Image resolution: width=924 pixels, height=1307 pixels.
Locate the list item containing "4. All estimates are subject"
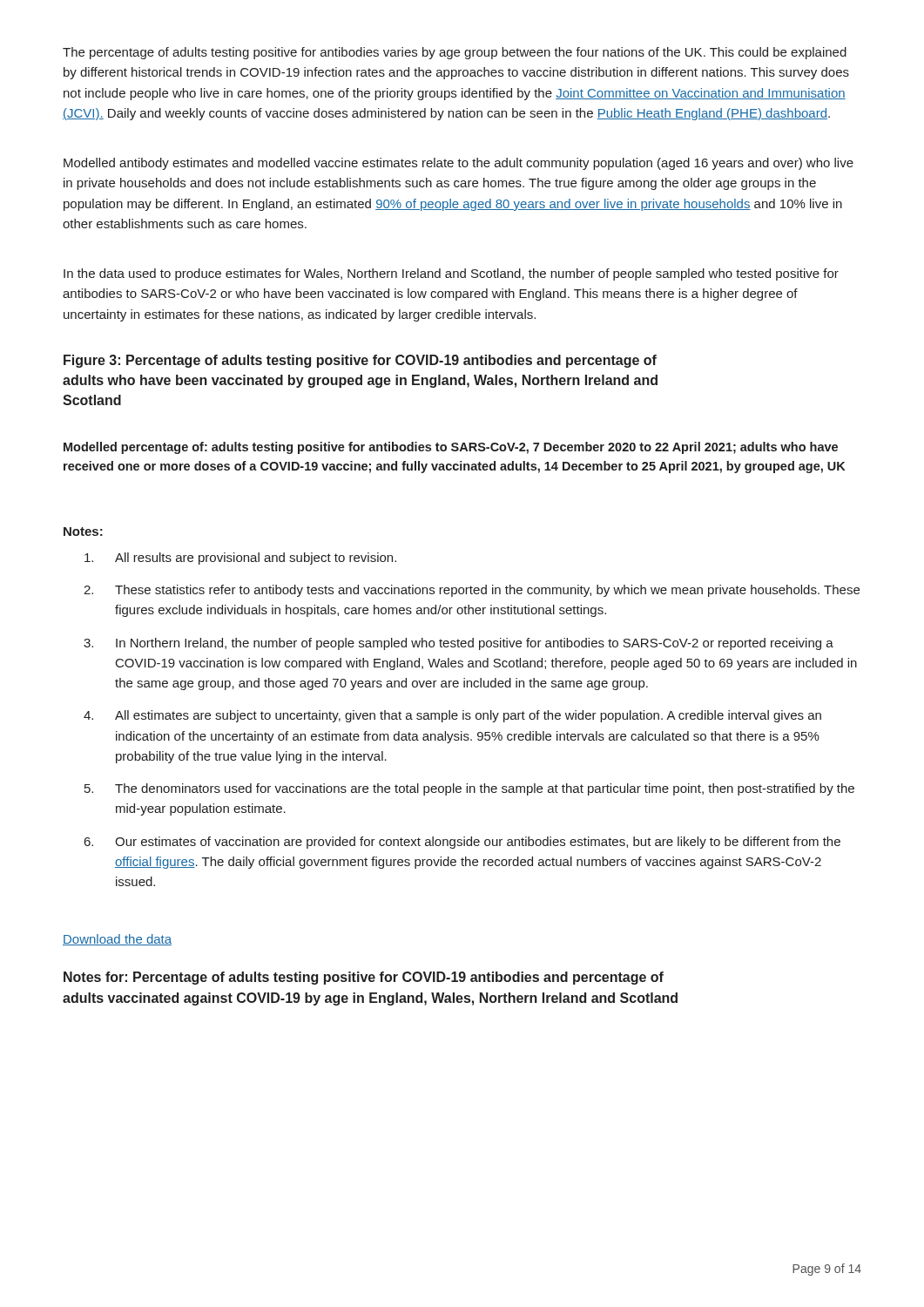tap(462, 736)
